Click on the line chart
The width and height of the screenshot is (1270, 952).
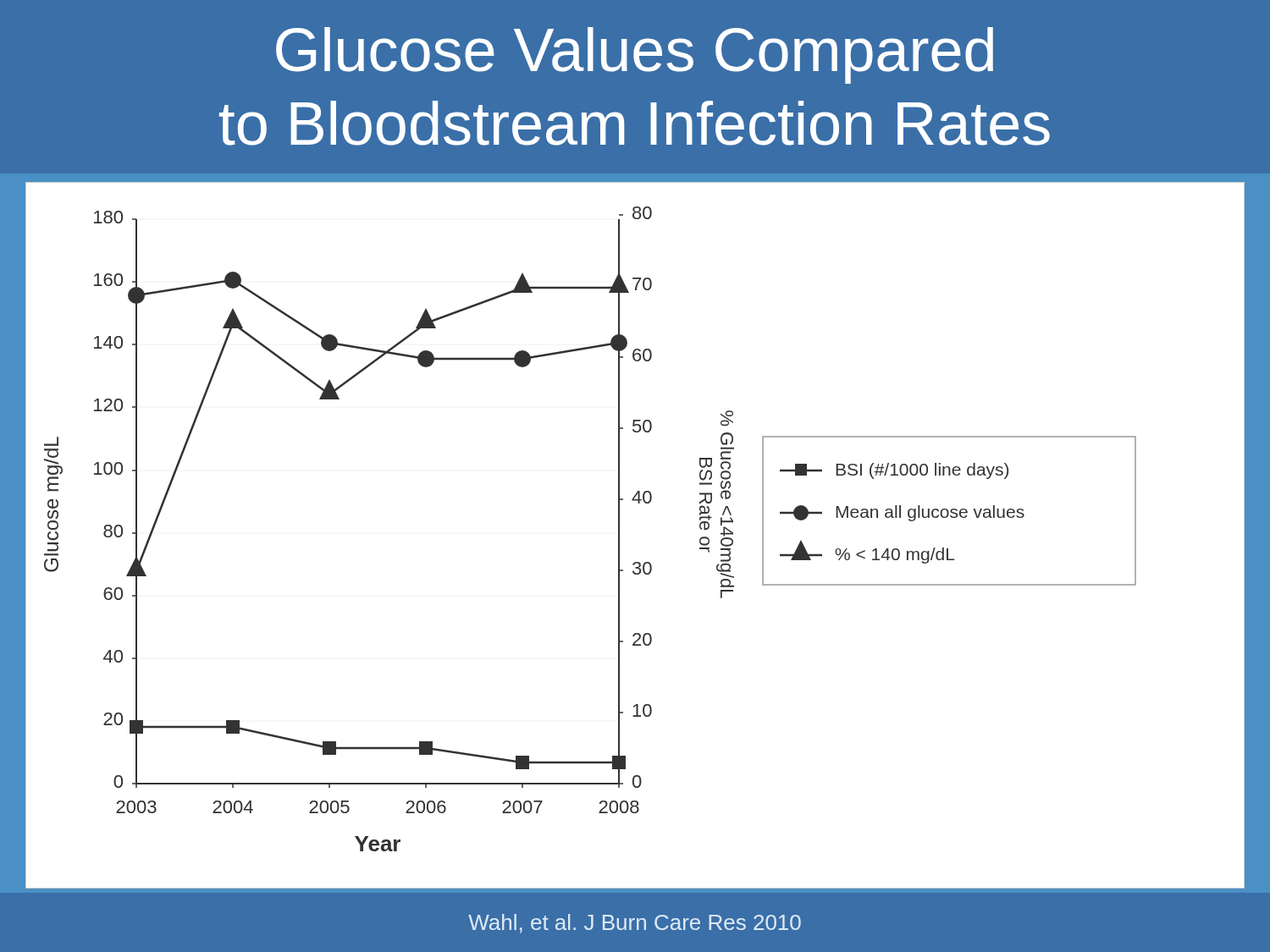[635, 535]
